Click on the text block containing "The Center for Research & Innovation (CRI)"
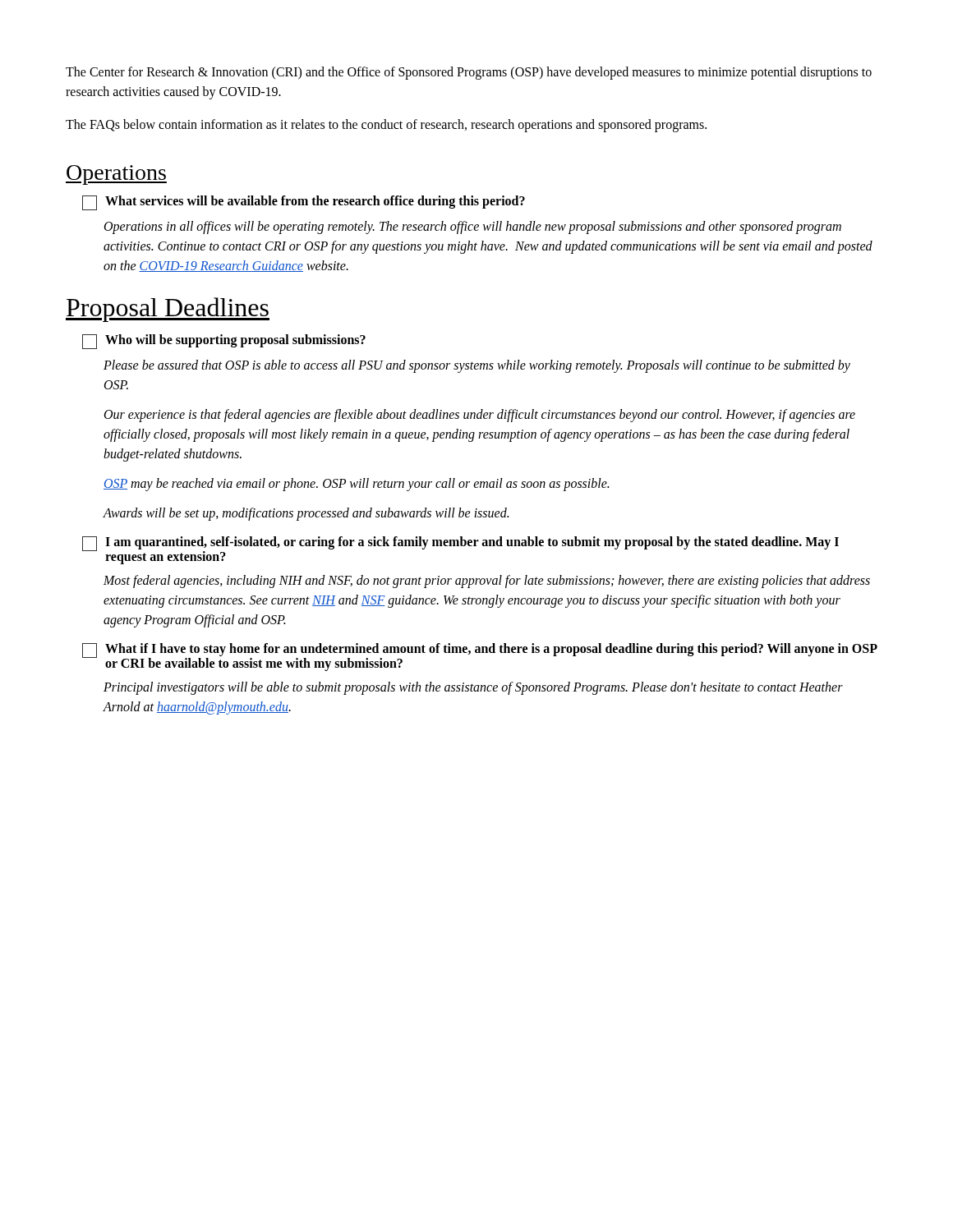The height and width of the screenshot is (1232, 953). click(x=472, y=82)
